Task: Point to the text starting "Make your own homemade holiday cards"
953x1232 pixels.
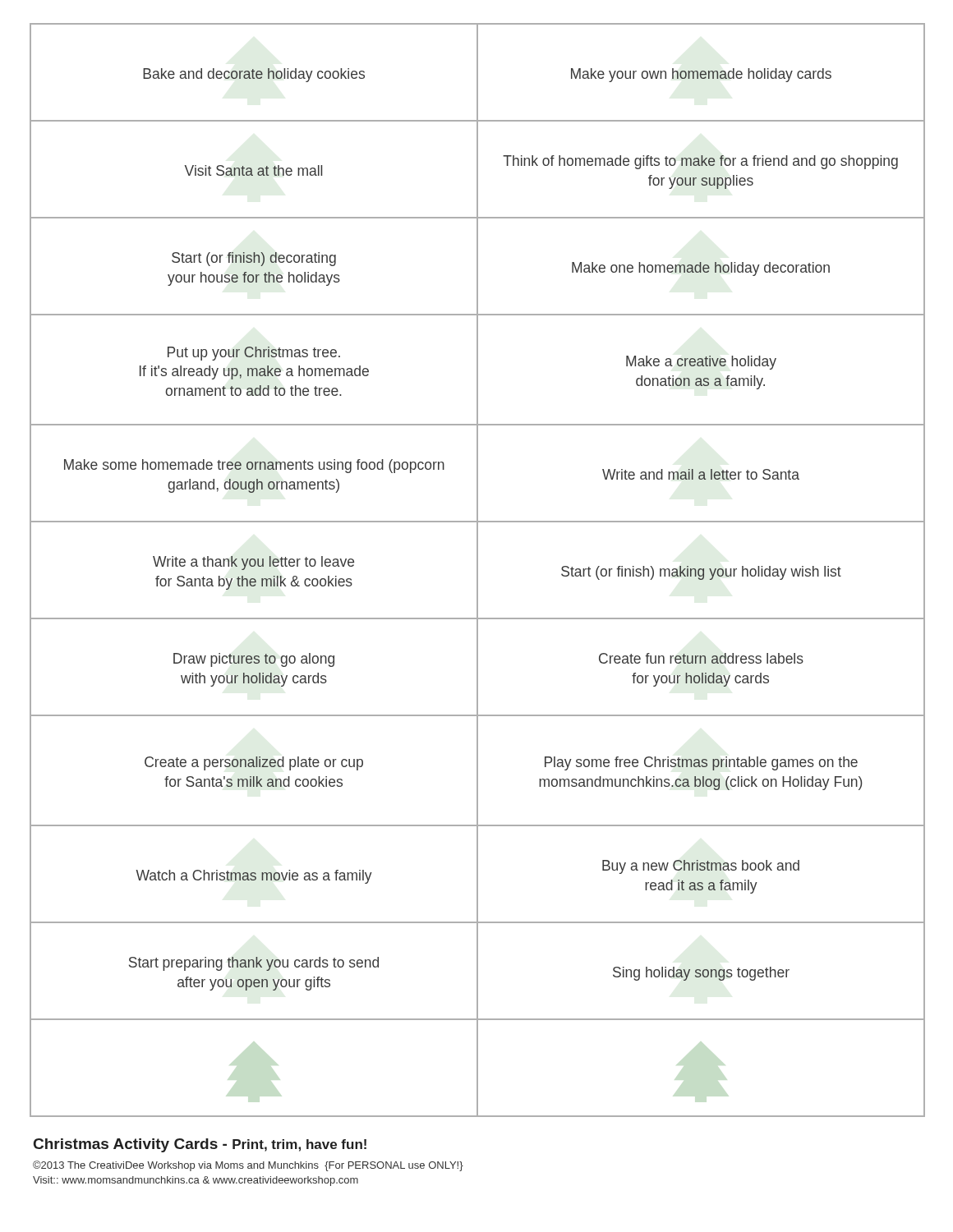Action: coord(701,68)
